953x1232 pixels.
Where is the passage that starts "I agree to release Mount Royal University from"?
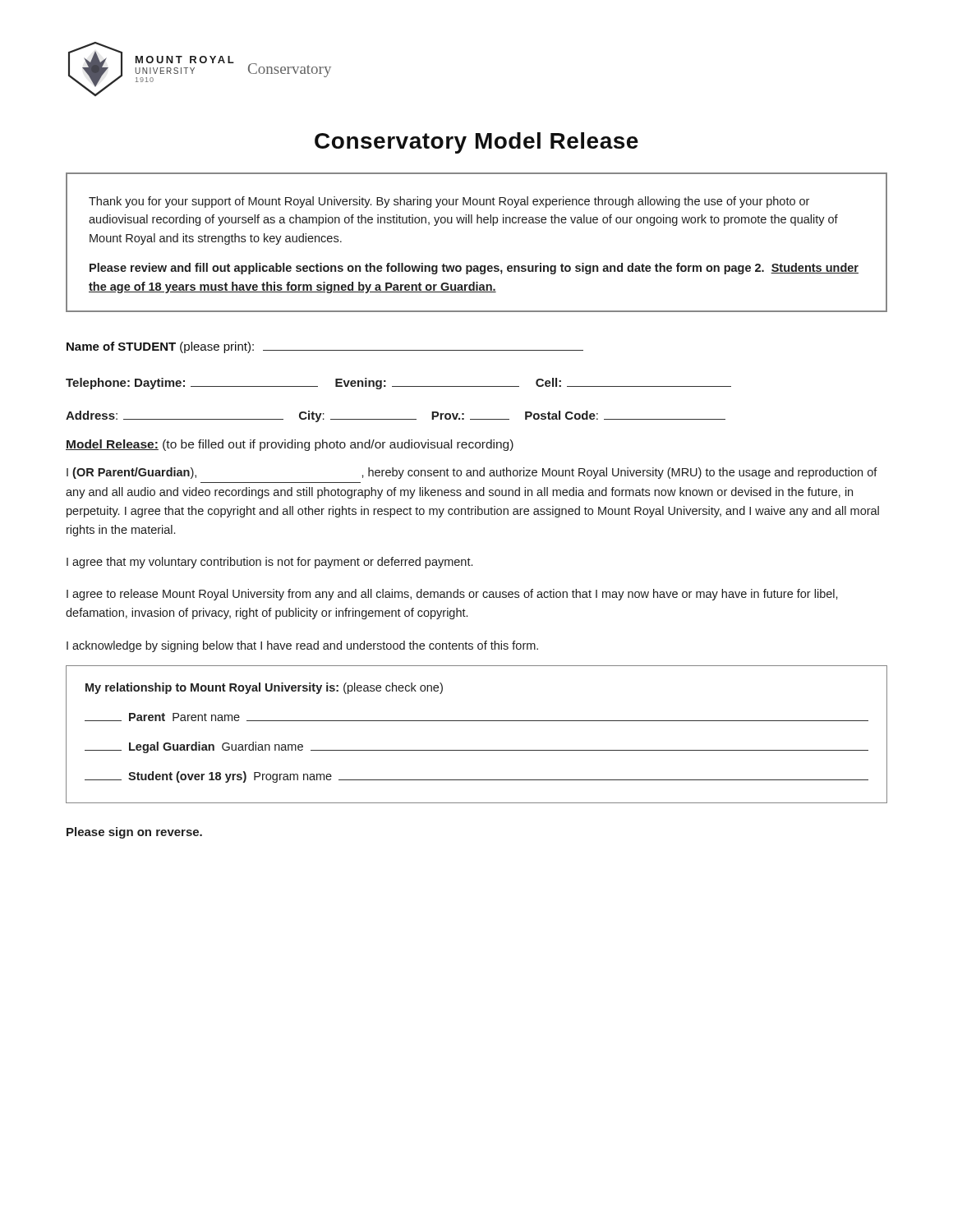click(x=452, y=604)
